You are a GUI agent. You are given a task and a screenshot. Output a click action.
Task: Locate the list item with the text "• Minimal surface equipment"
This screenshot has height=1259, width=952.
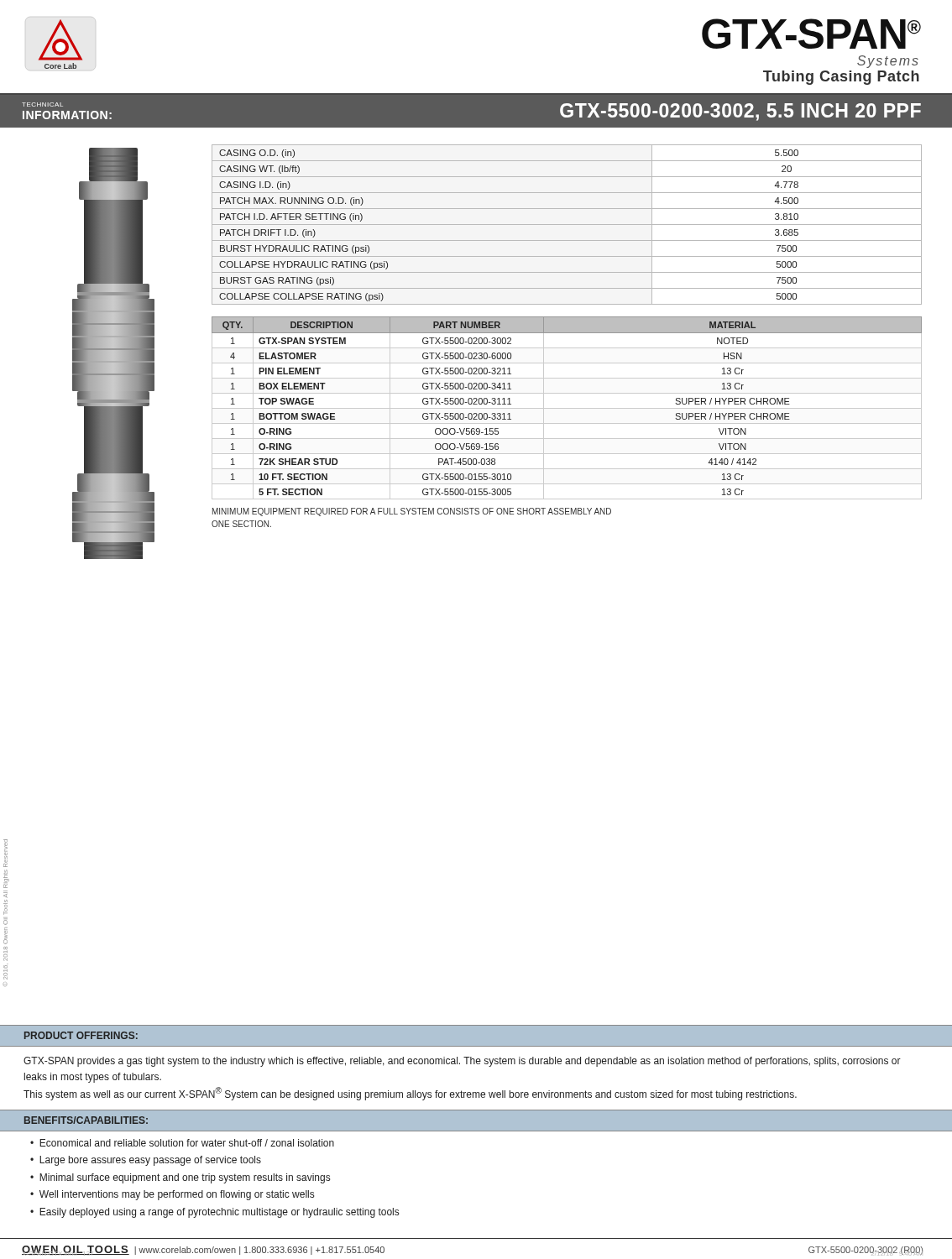coord(180,1177)
